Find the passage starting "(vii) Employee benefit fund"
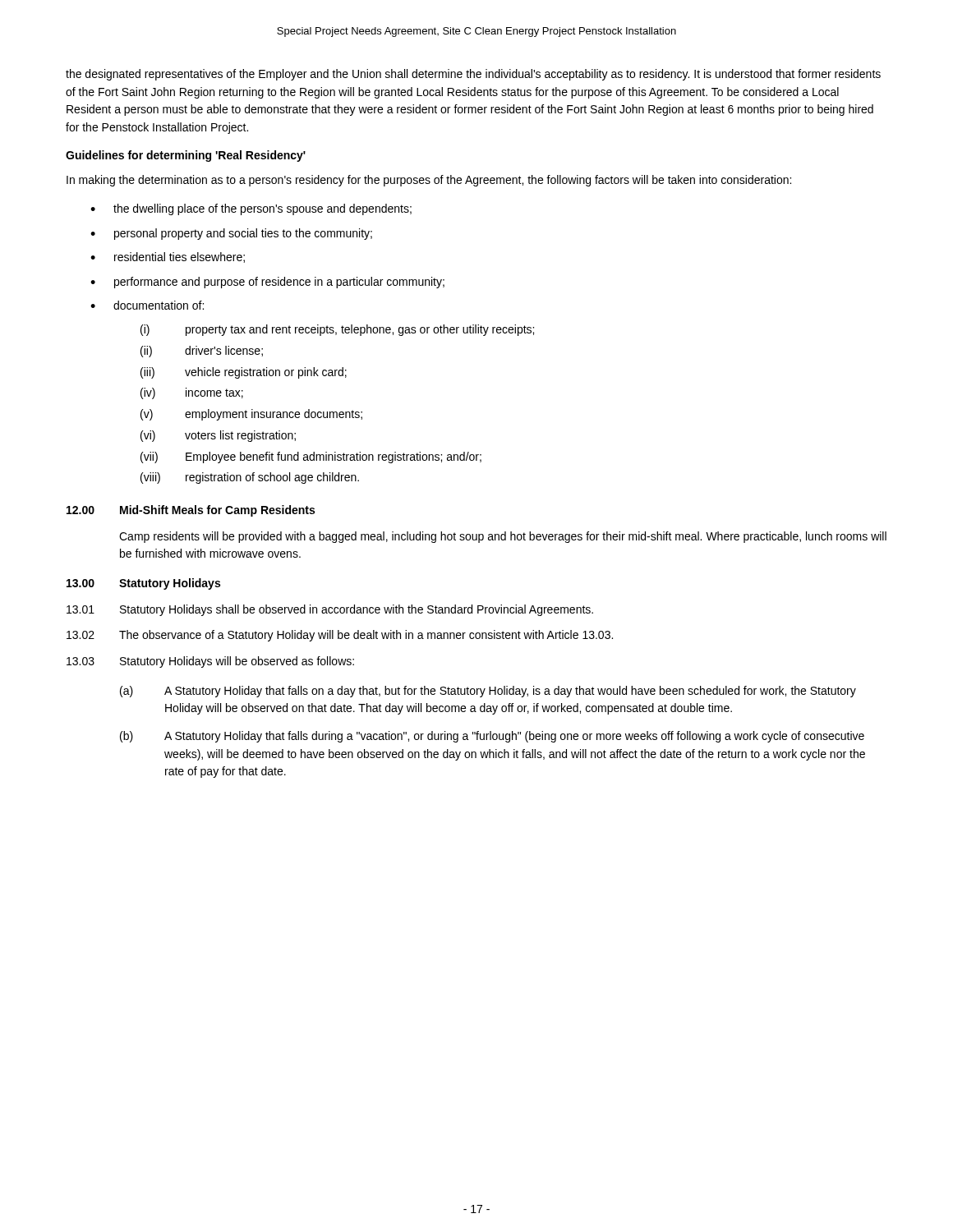 coord(311,457)
